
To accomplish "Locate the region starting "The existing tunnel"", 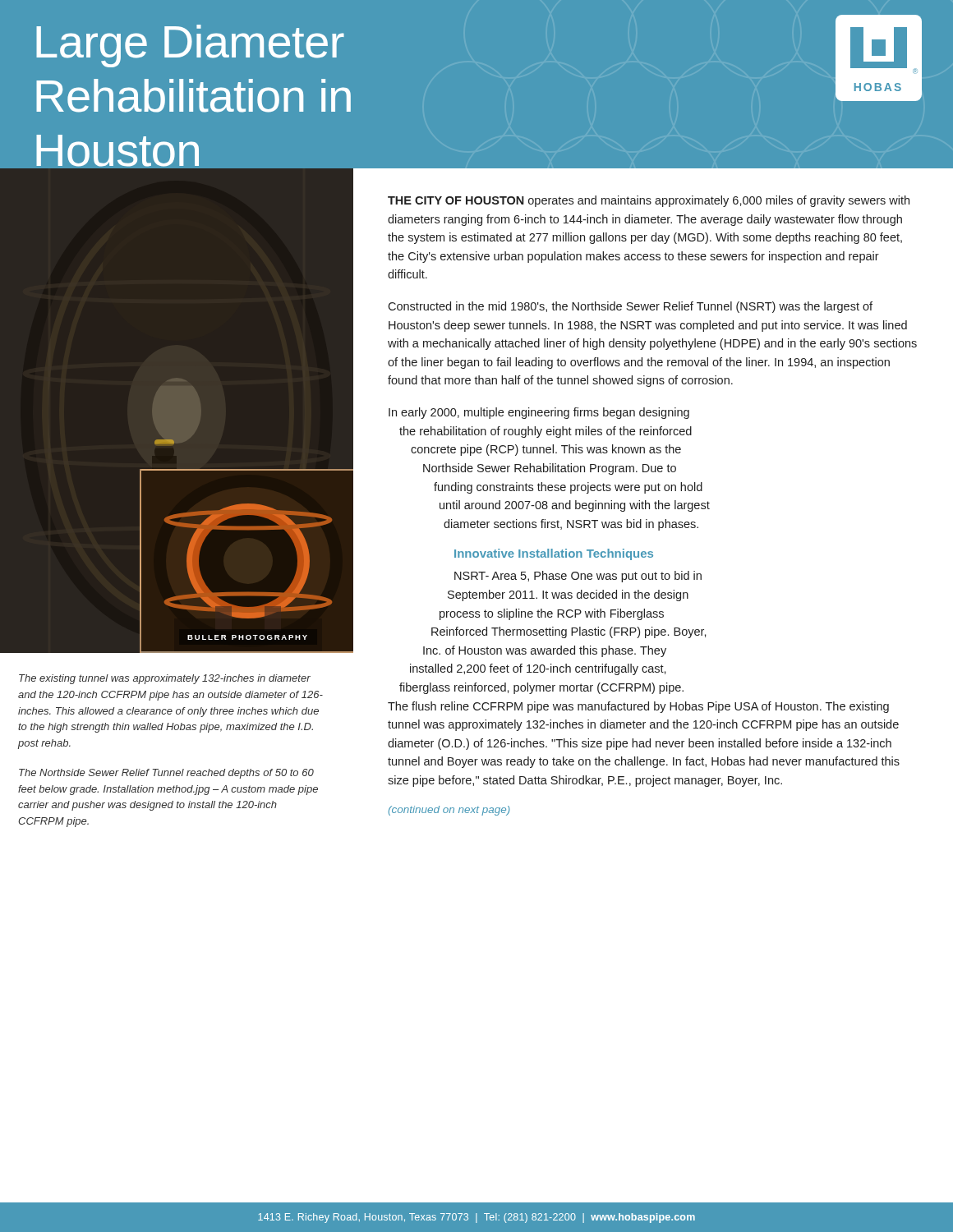I will tap(171, 711).
